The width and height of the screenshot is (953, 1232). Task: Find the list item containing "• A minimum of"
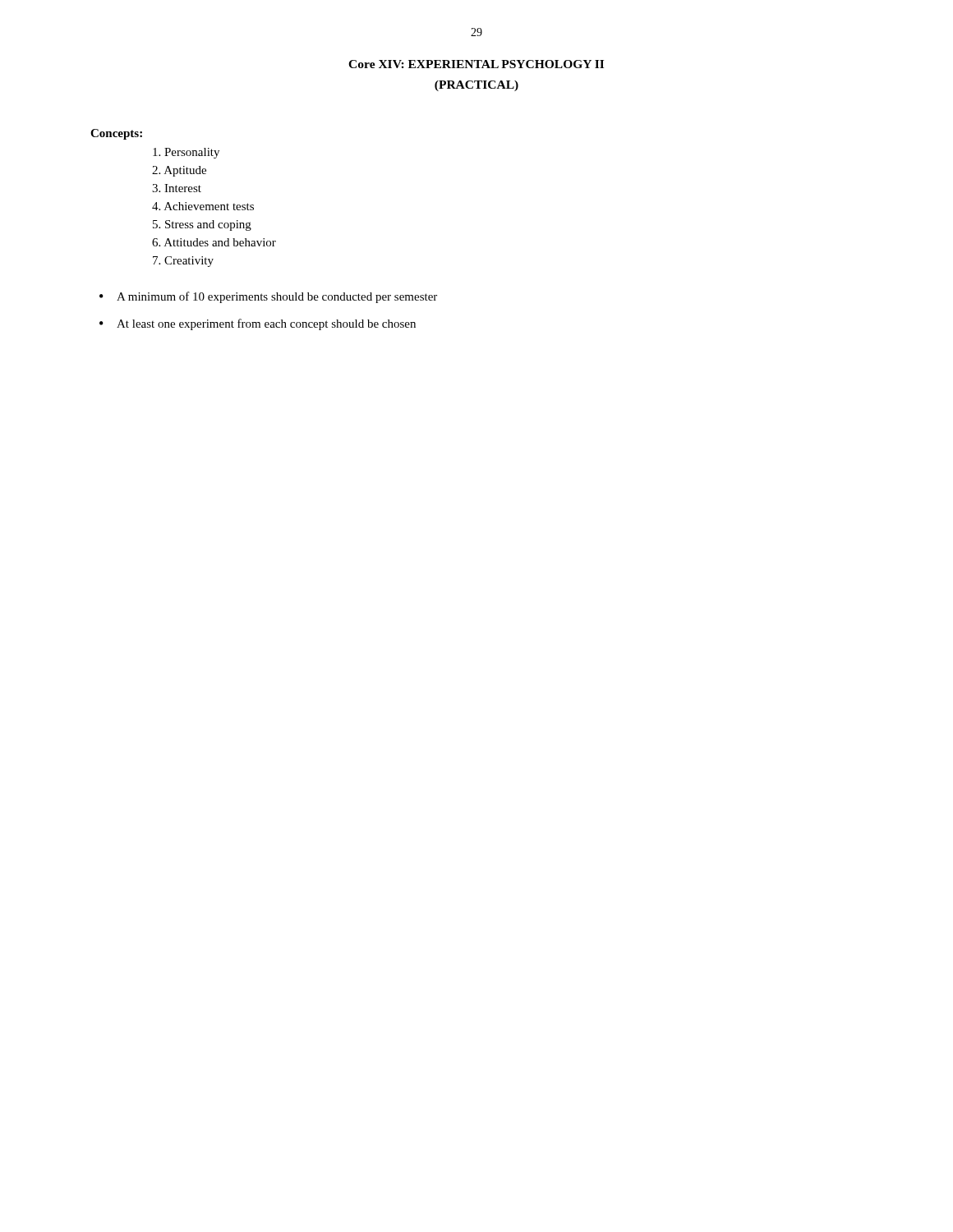(268, 297)
